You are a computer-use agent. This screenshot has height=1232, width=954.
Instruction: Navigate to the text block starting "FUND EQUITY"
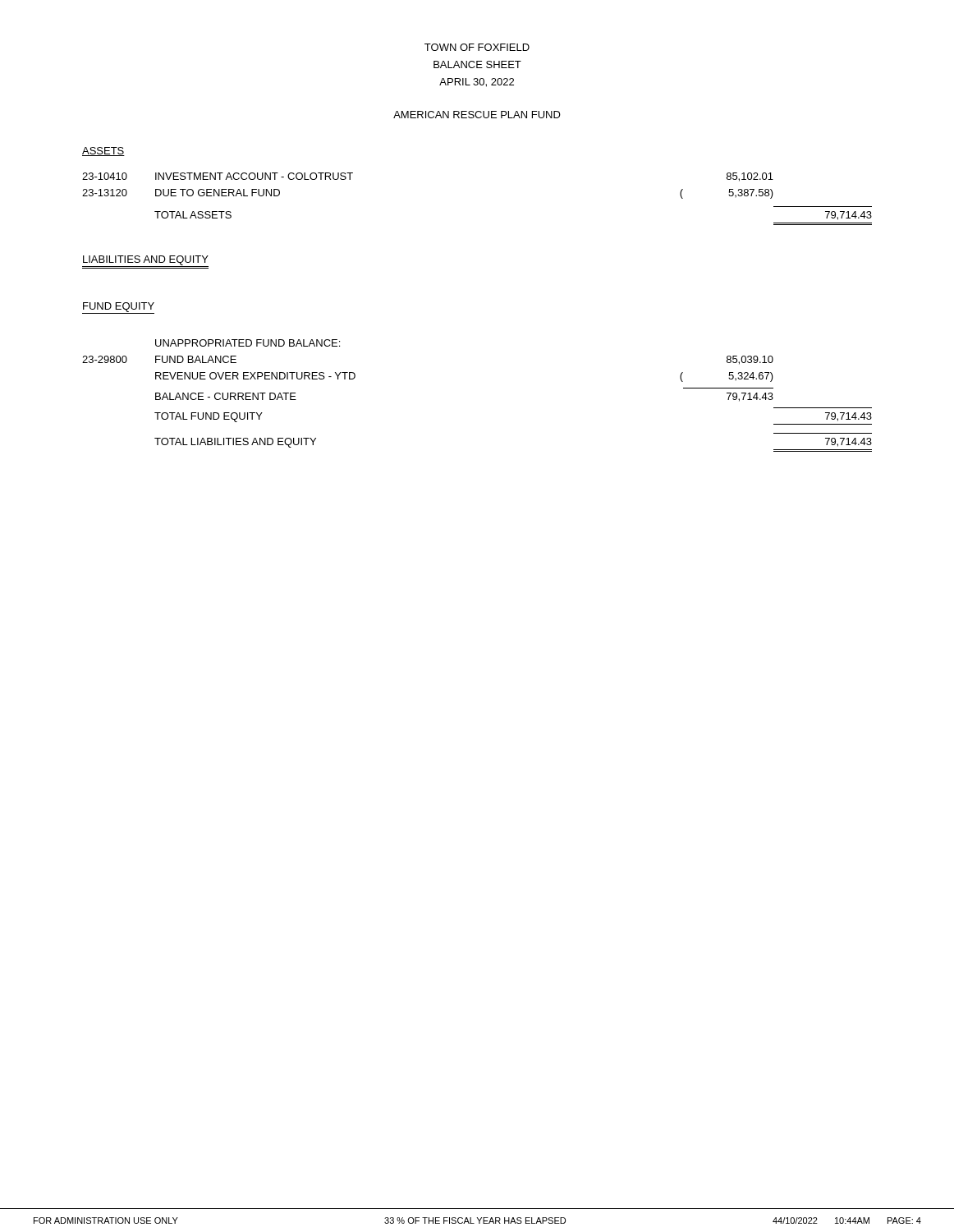(118, 307)
